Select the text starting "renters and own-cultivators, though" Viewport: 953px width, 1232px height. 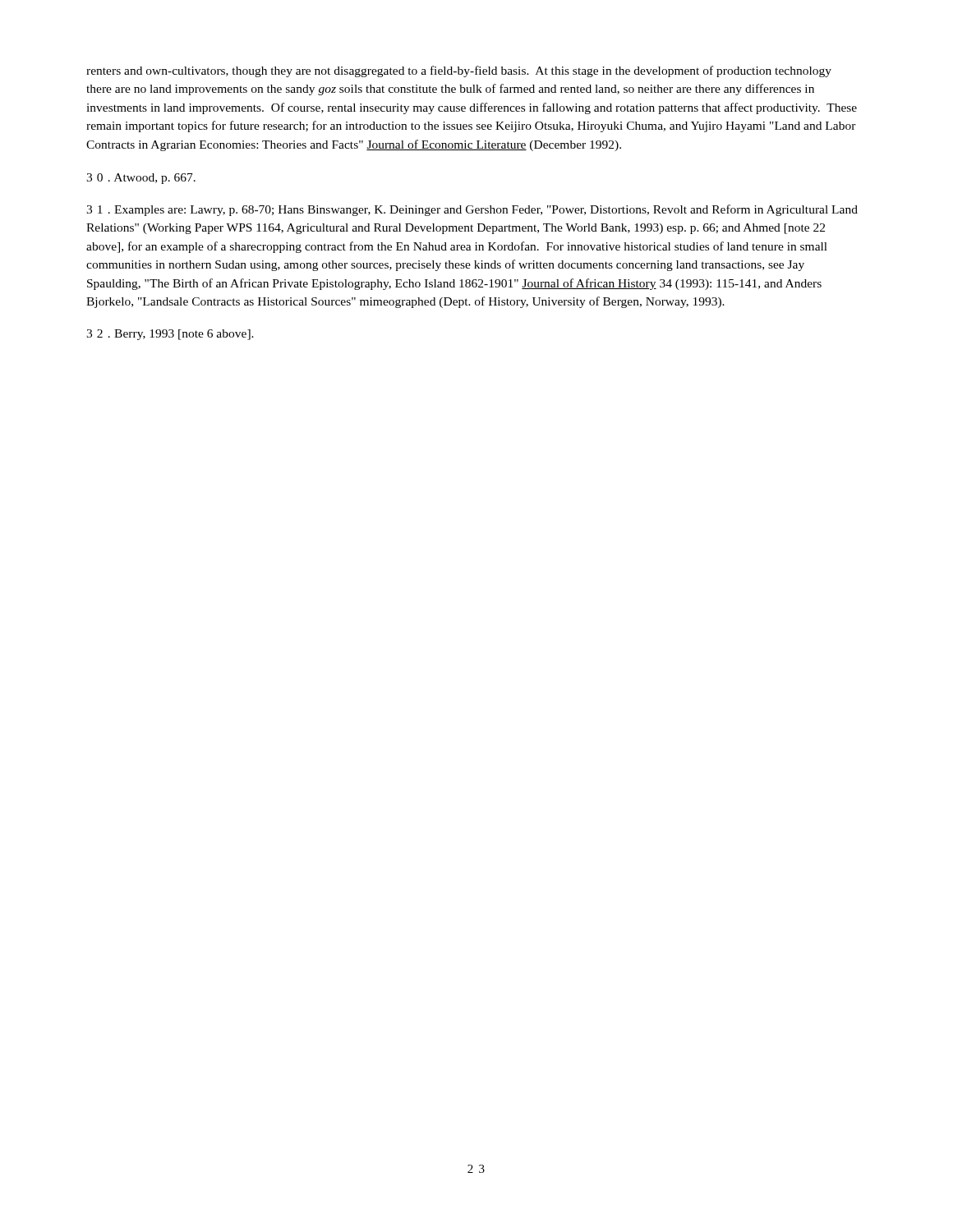472,107
